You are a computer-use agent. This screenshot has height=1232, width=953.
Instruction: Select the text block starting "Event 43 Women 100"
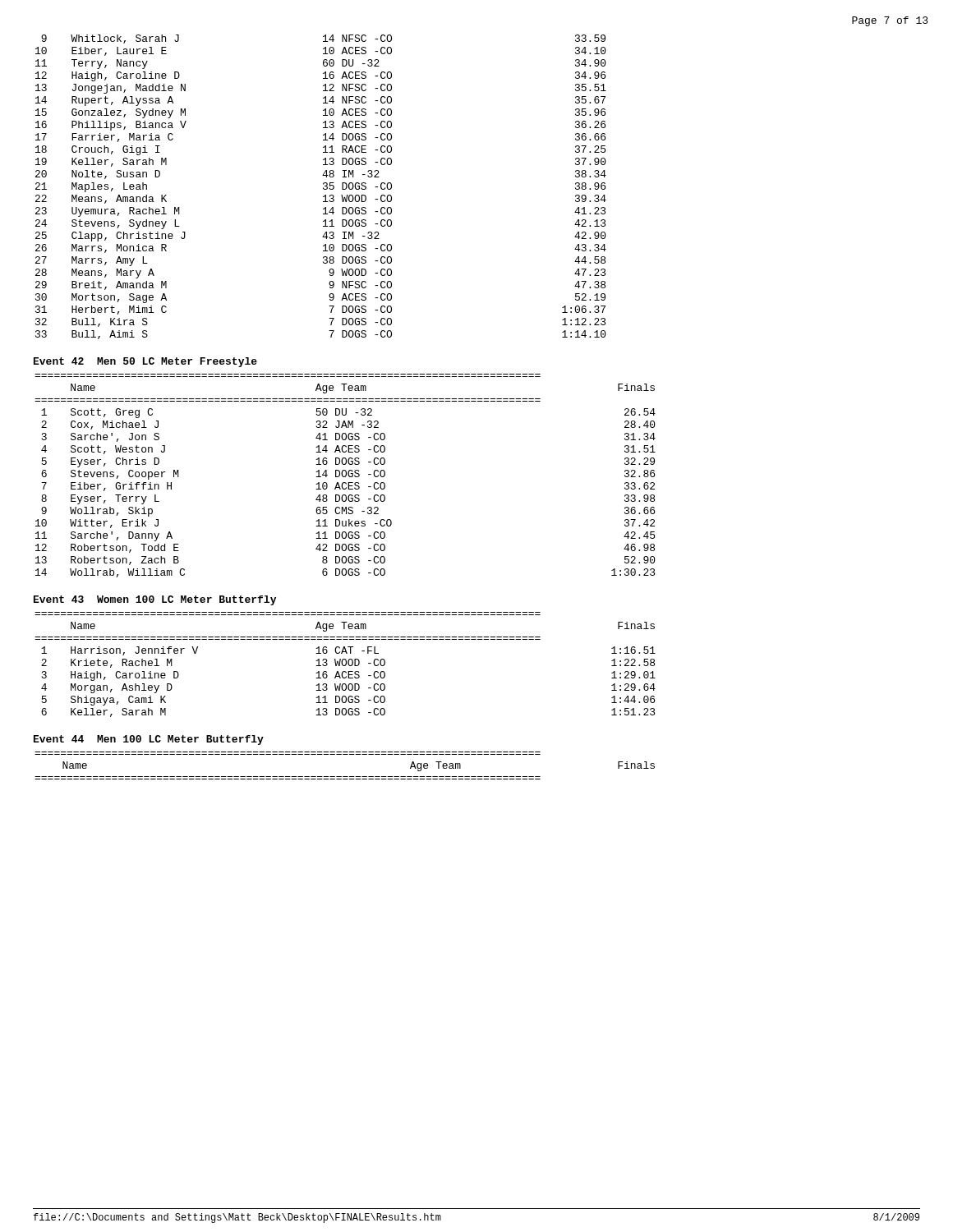(x=155, y=600)
